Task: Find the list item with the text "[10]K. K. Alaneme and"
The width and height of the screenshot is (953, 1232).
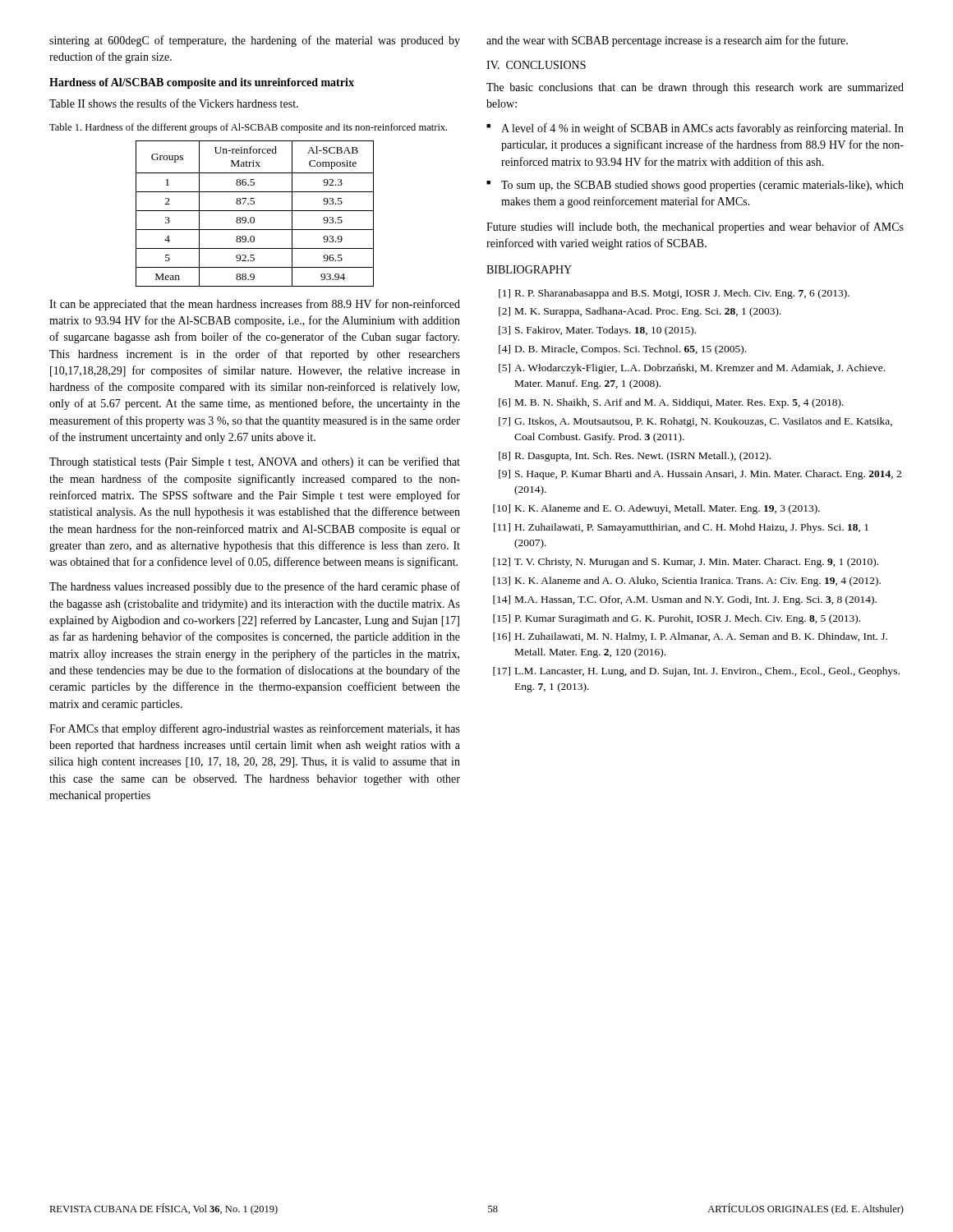Action: coord(653,509)
